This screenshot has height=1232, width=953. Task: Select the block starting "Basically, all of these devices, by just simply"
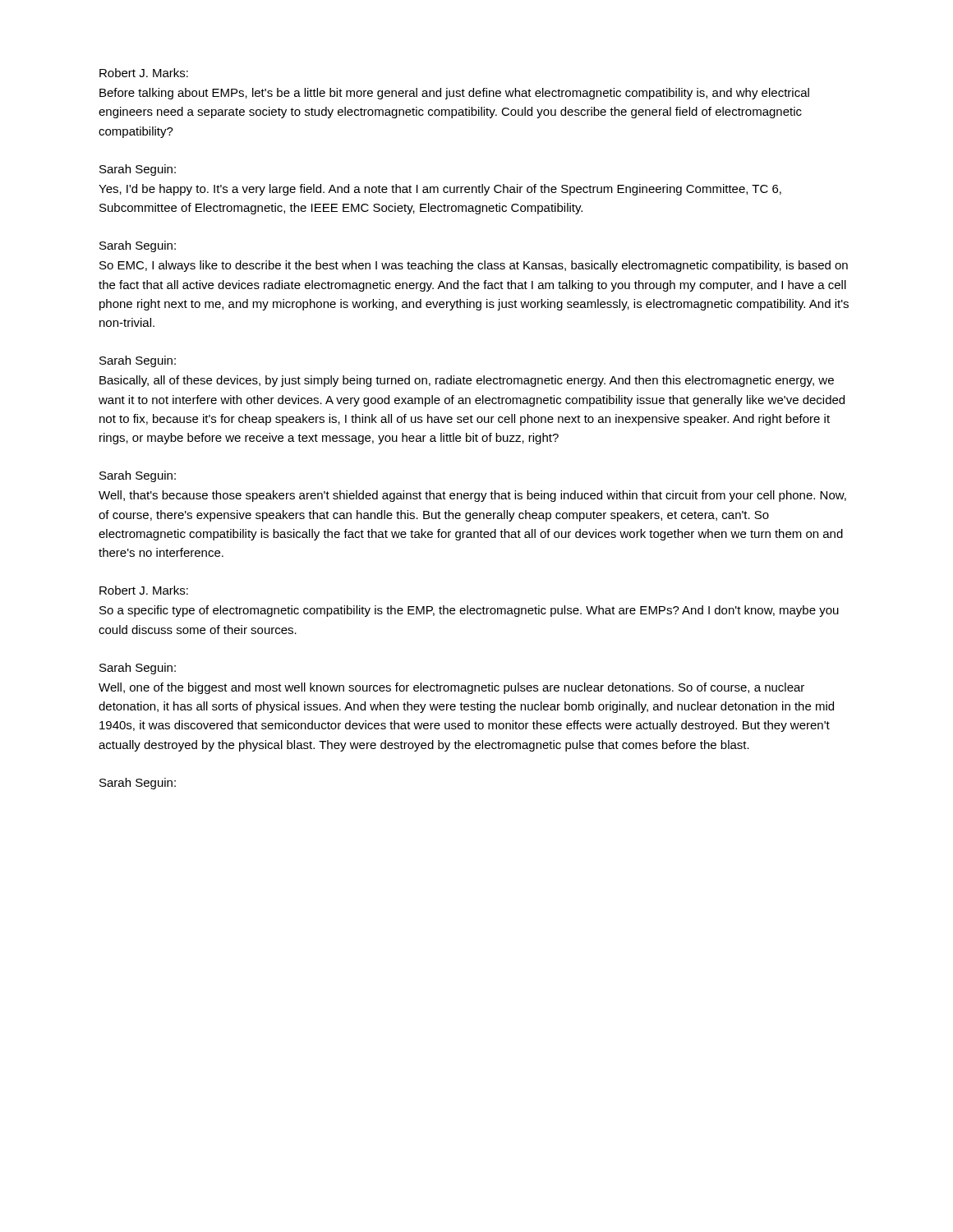point(472,409)
